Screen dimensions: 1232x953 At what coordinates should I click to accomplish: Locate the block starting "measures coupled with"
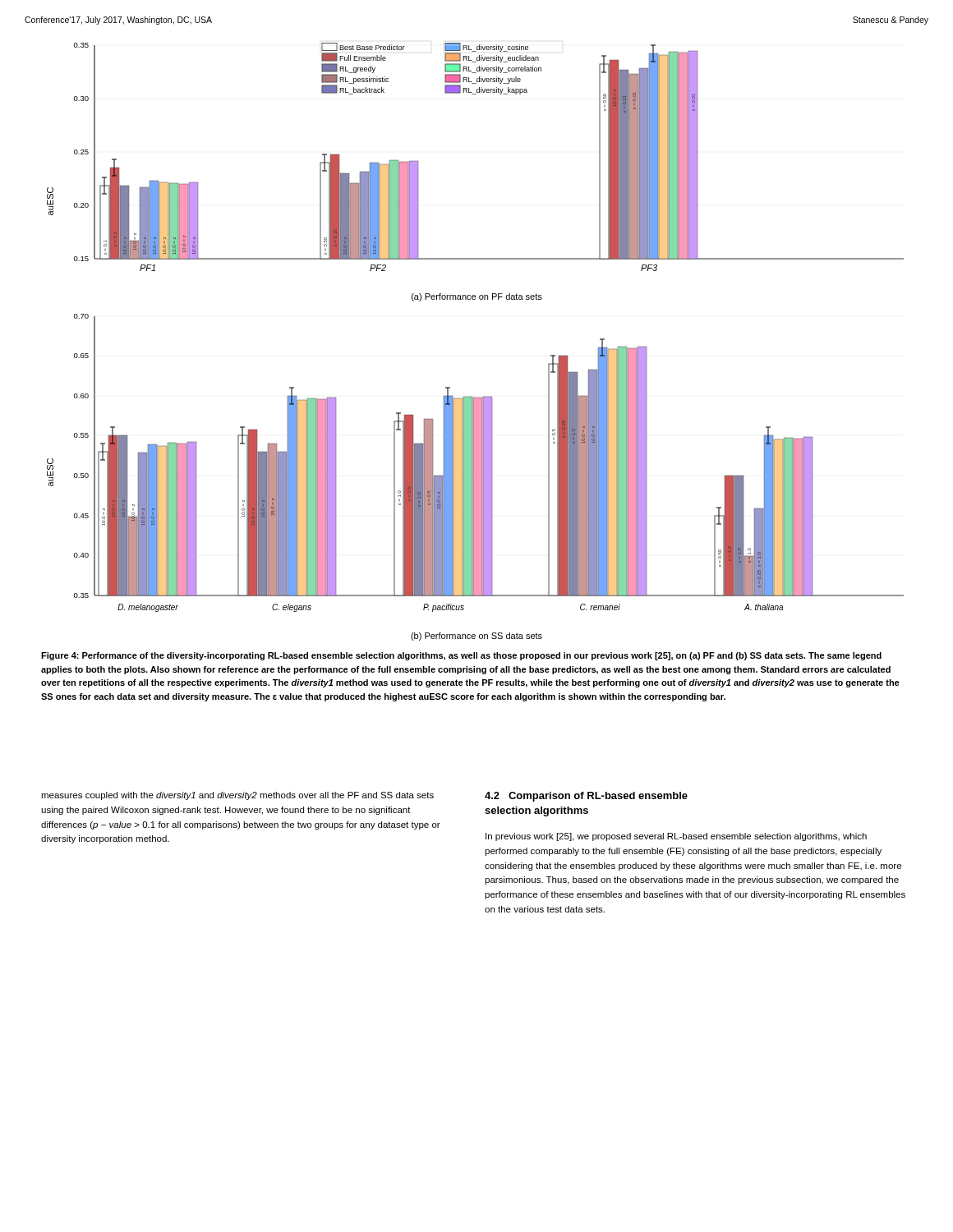click(x=241, y=817)
